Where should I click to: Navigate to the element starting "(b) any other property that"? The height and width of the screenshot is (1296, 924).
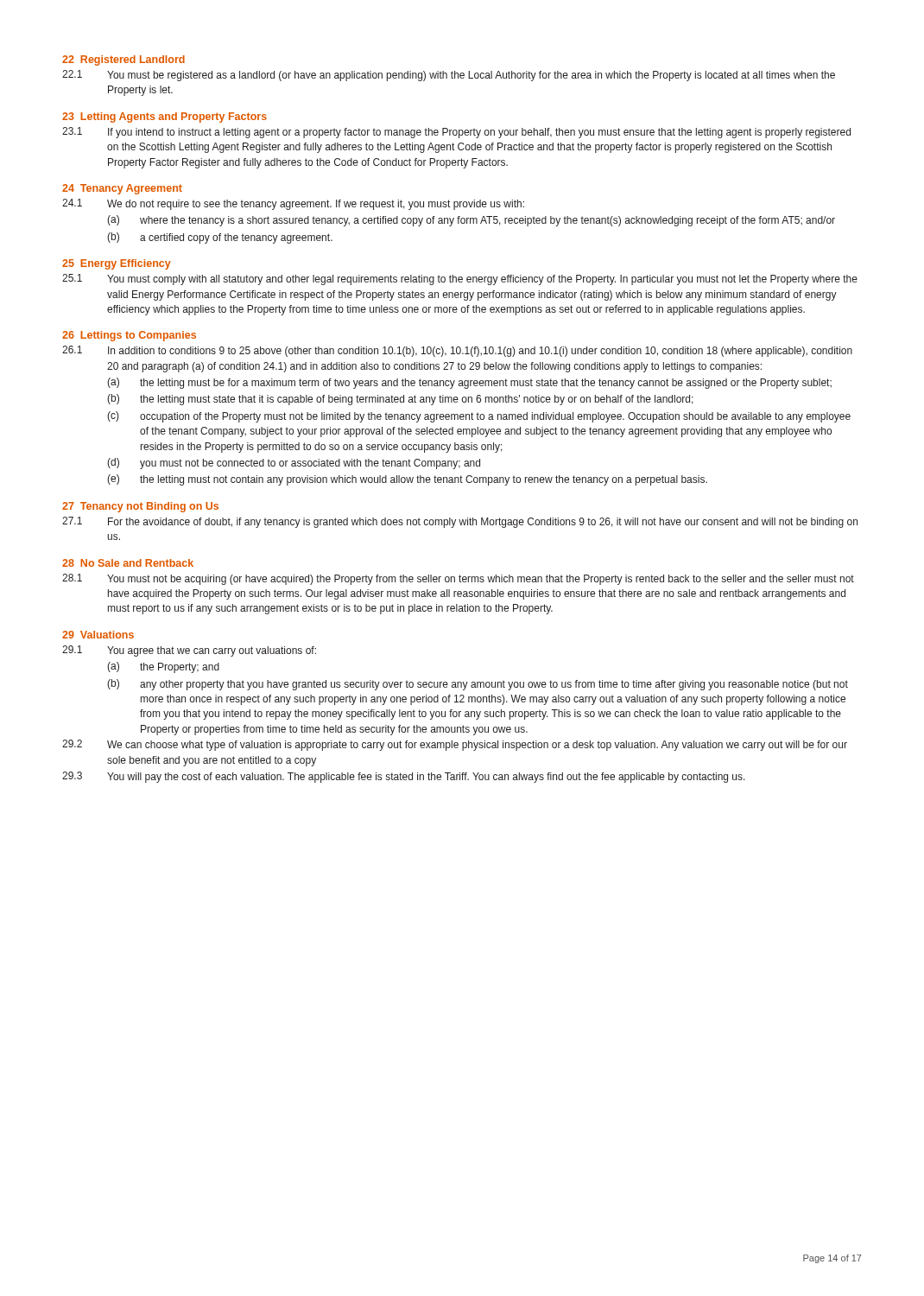[x=484, y=707]
